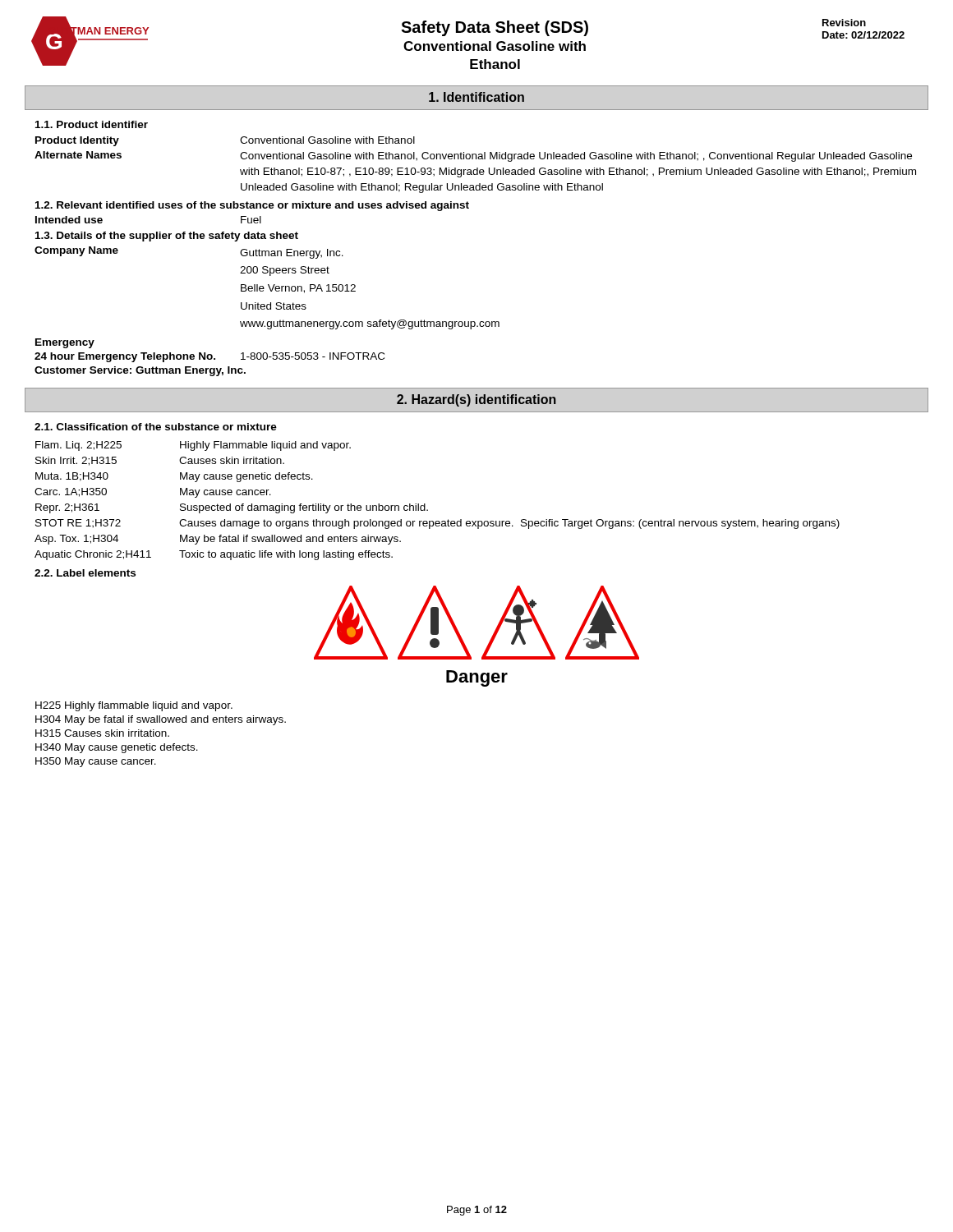Point to the block starting "24 hour Emergency Telephone No. 1-800-535-5053"
Image resolution: width=953 pixels, height=1232 pixels.
click(210, 356)
